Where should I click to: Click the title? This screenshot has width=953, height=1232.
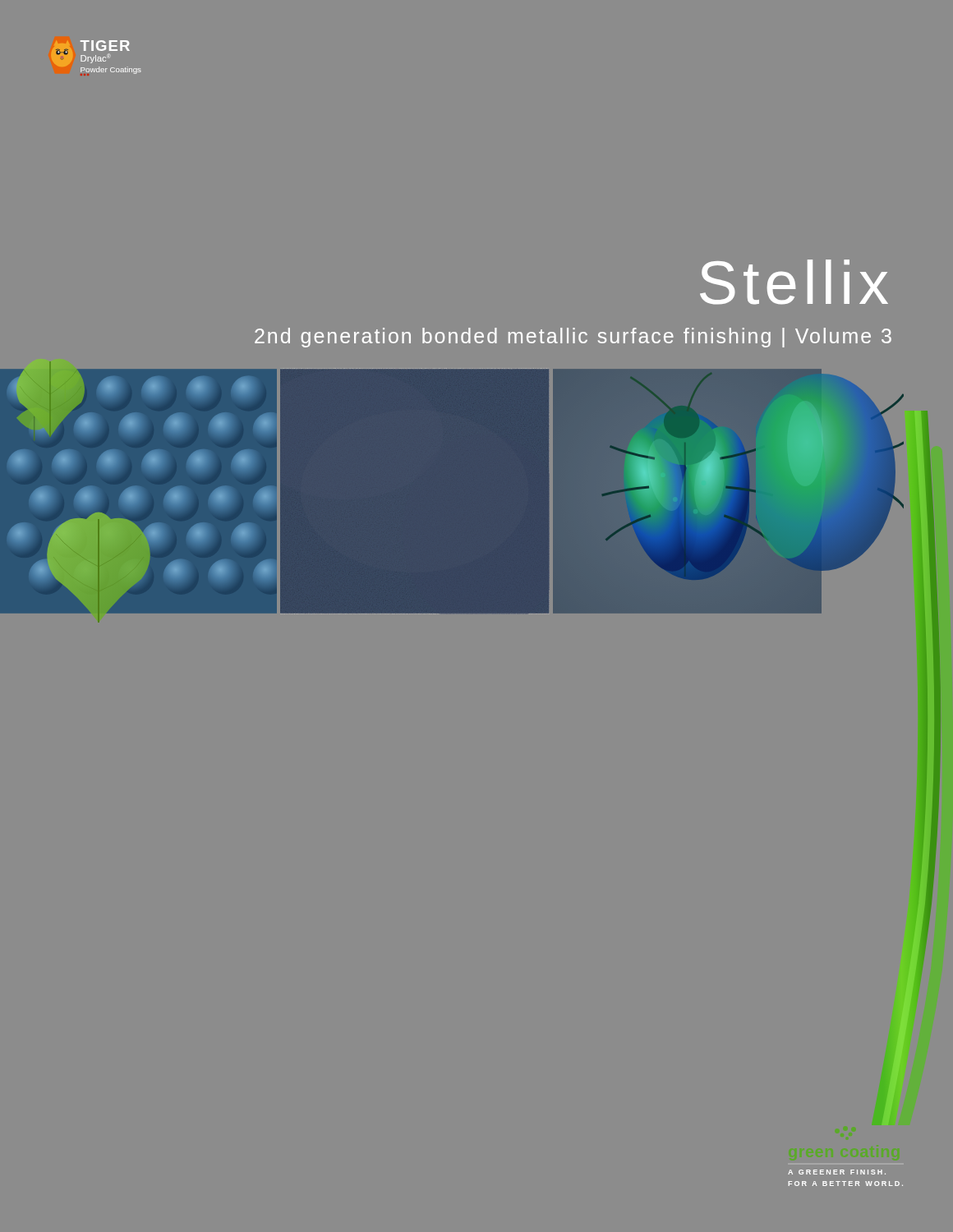[795, 283]
